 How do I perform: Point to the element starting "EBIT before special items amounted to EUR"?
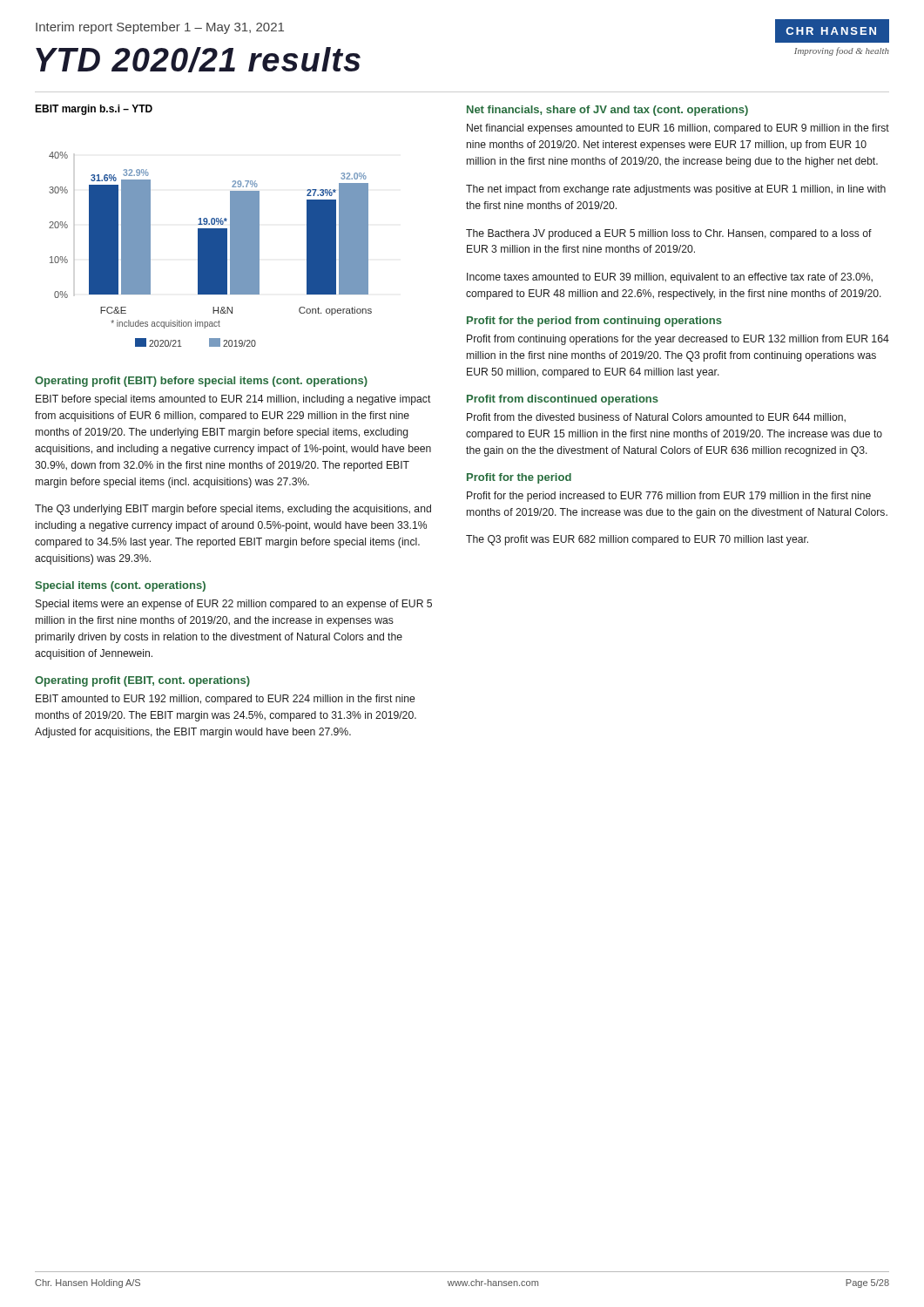233,440
